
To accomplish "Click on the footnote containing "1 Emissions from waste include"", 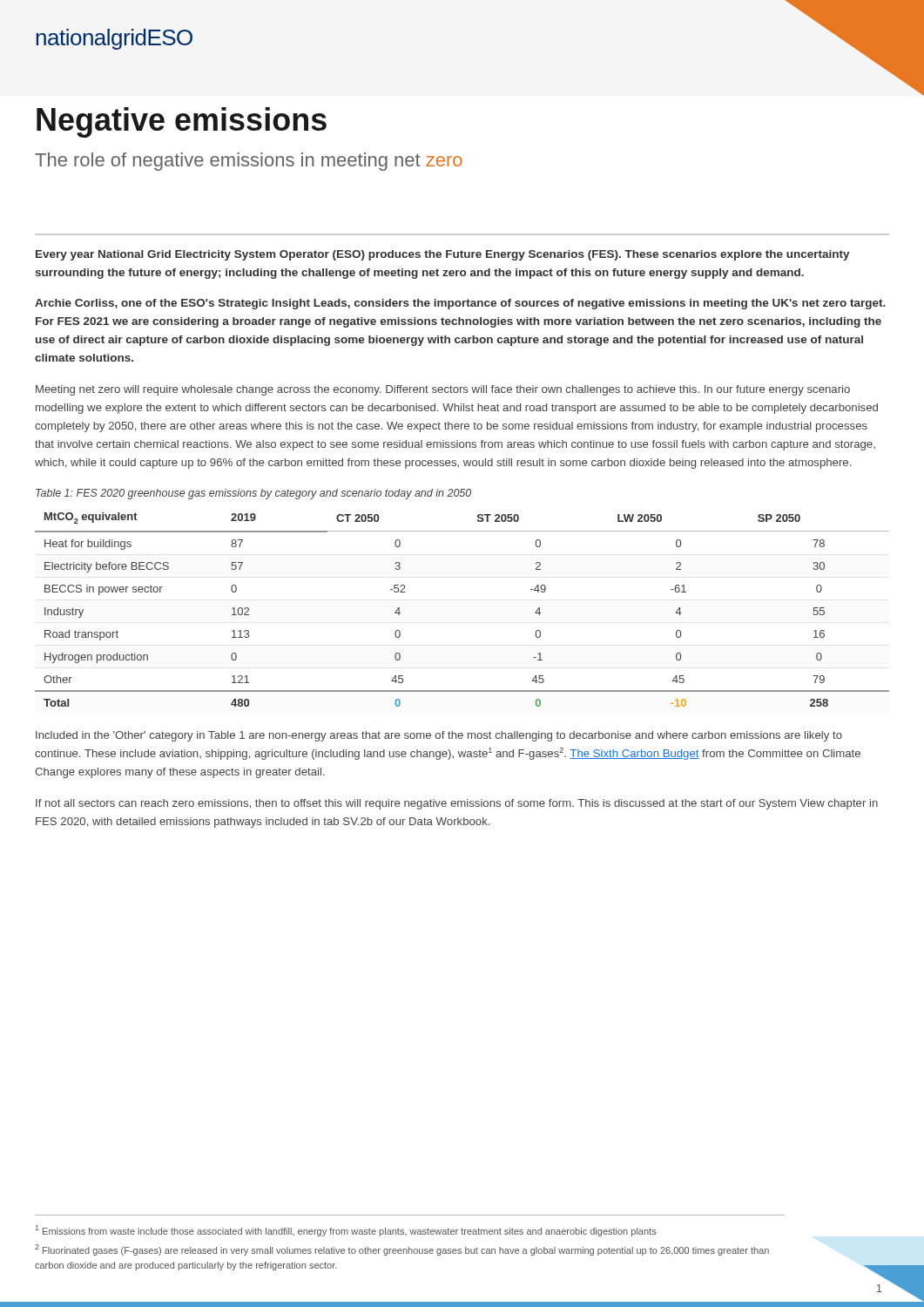I will (410, 1231).
